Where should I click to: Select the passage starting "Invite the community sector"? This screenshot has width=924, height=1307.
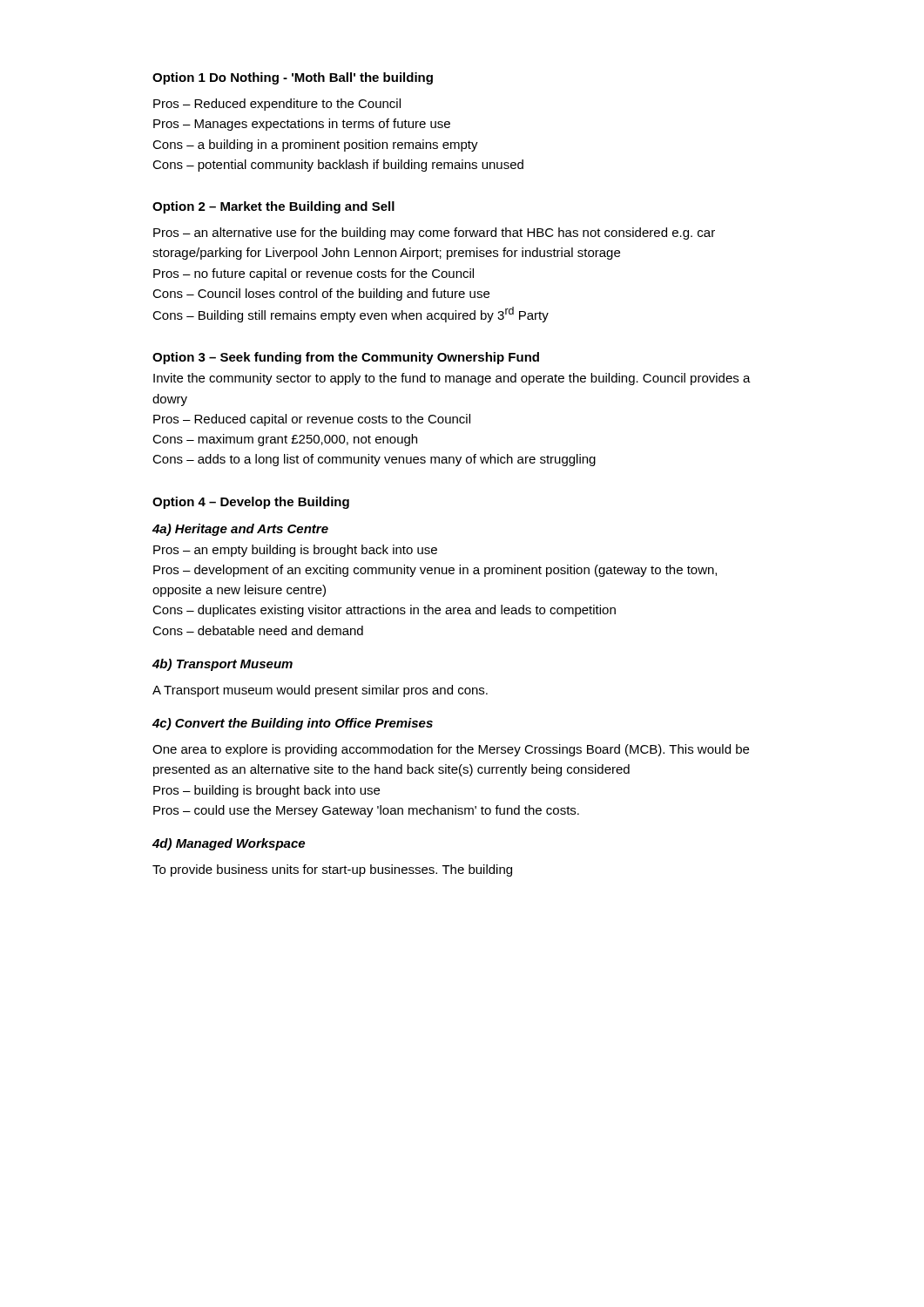(x=451, y=388)
